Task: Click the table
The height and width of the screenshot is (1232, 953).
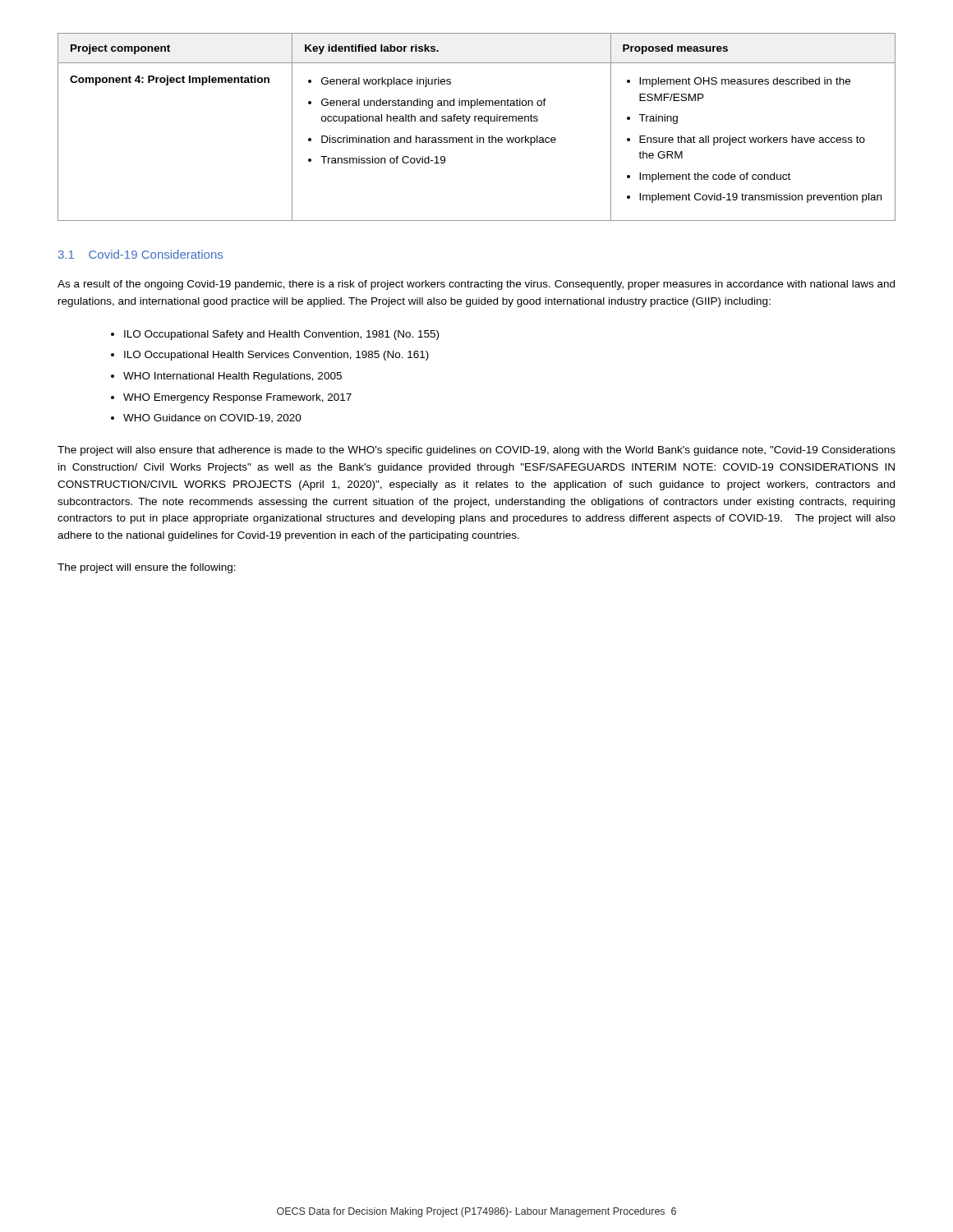Action: (x=476, y=127)
